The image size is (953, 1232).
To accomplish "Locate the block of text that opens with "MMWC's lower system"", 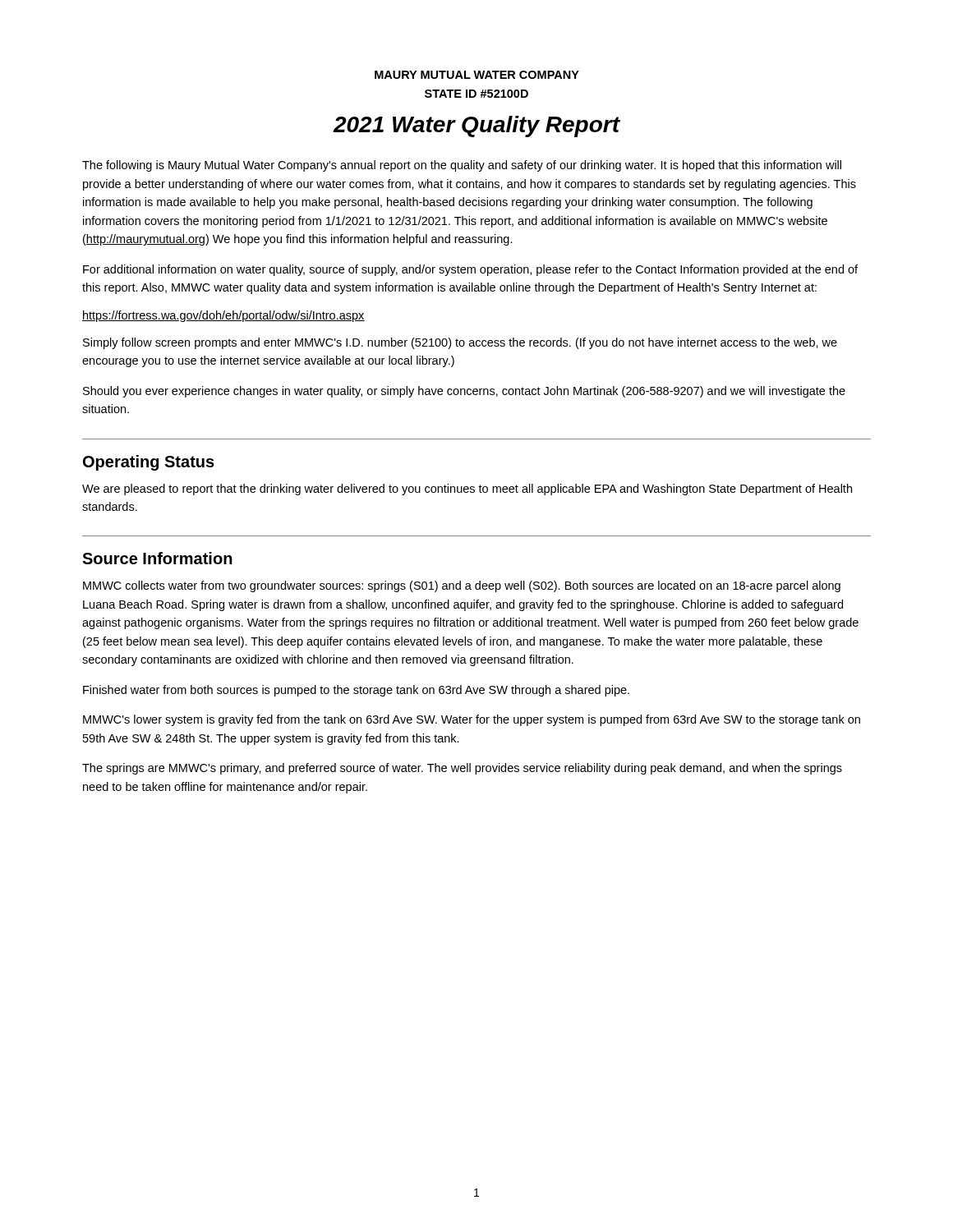I will (471, 729).
